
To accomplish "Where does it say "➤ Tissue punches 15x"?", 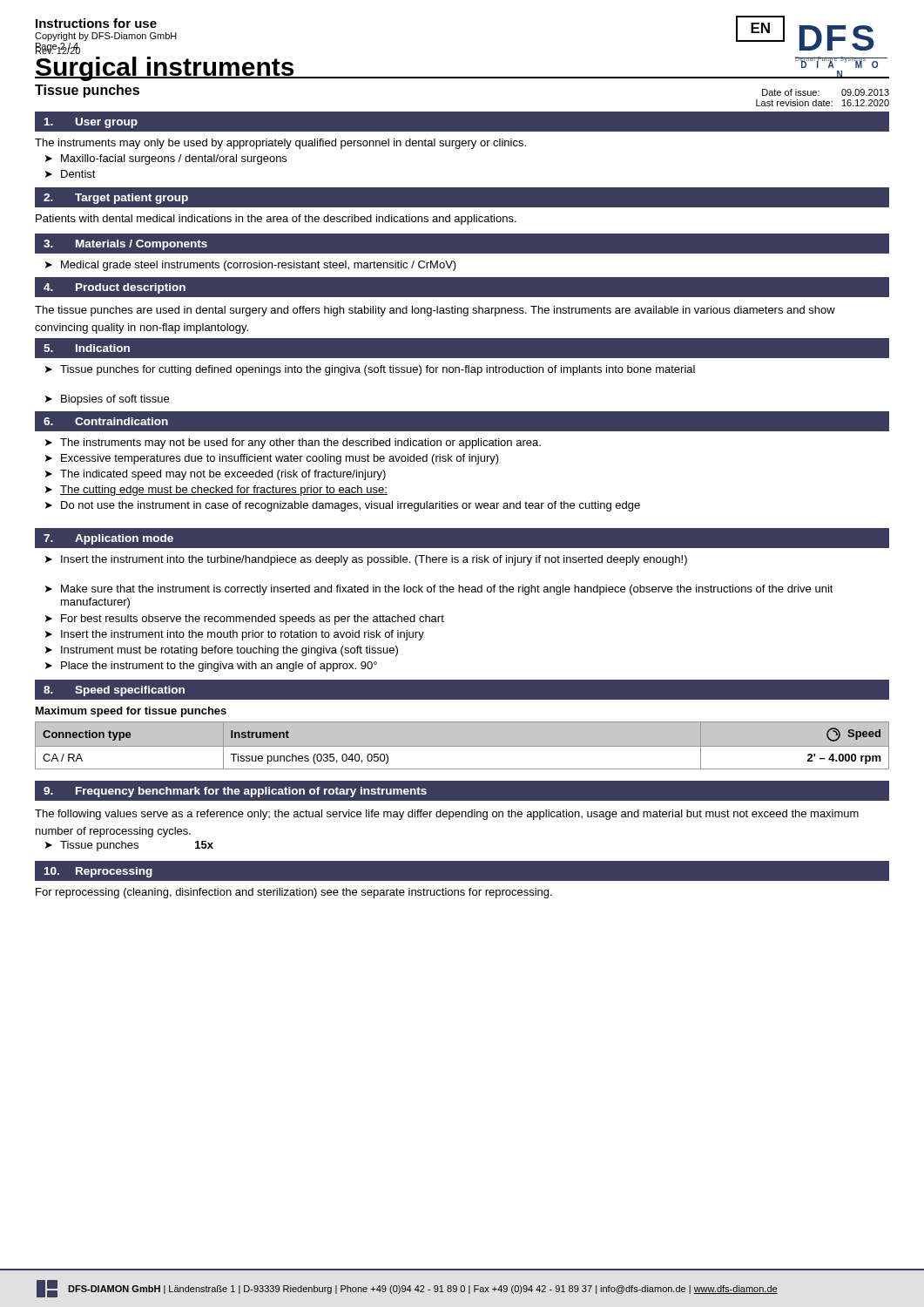I will pos(128,845).
